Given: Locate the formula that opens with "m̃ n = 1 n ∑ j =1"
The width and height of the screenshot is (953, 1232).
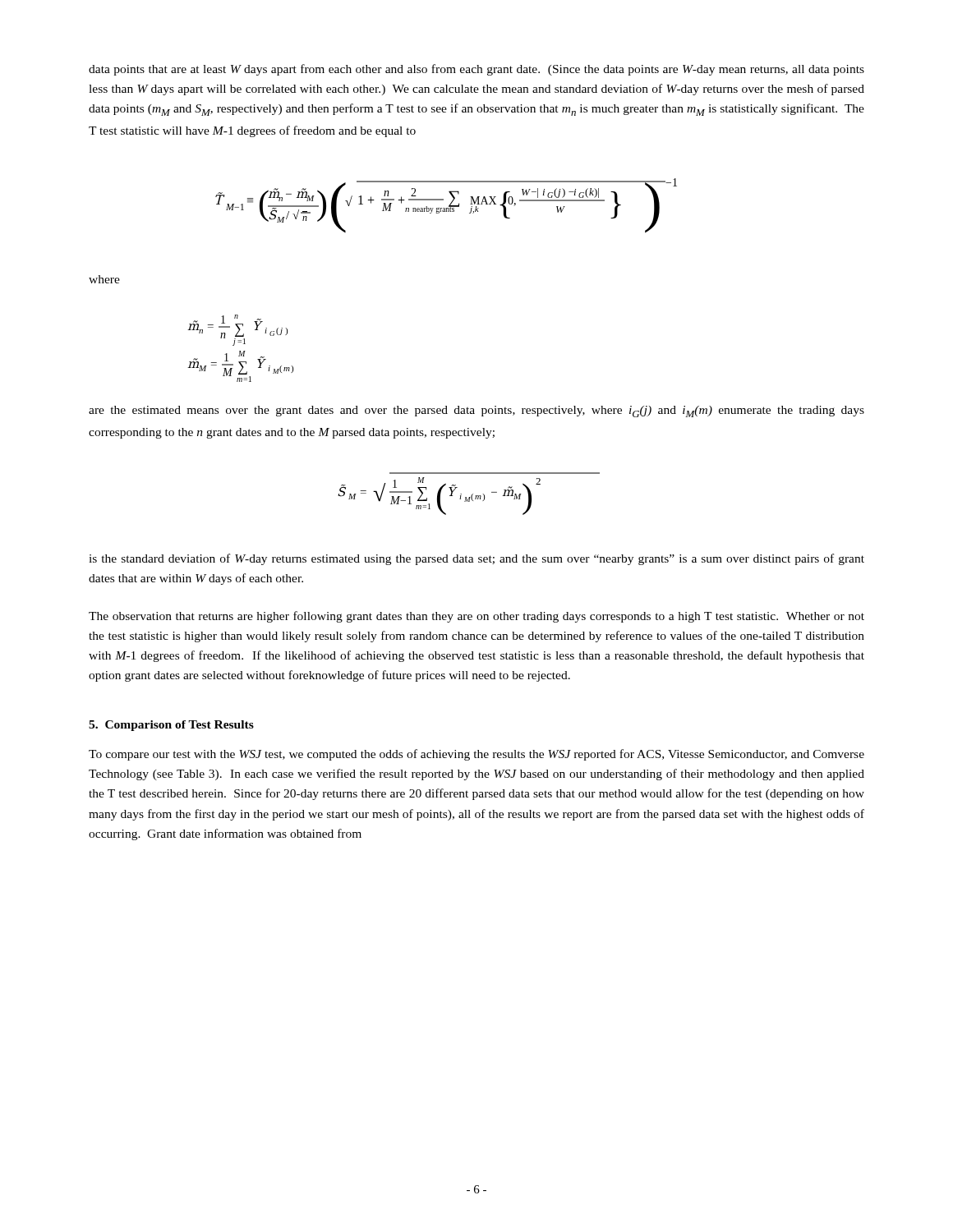Looking at the screenshot, I should click(x=302, y=342).
